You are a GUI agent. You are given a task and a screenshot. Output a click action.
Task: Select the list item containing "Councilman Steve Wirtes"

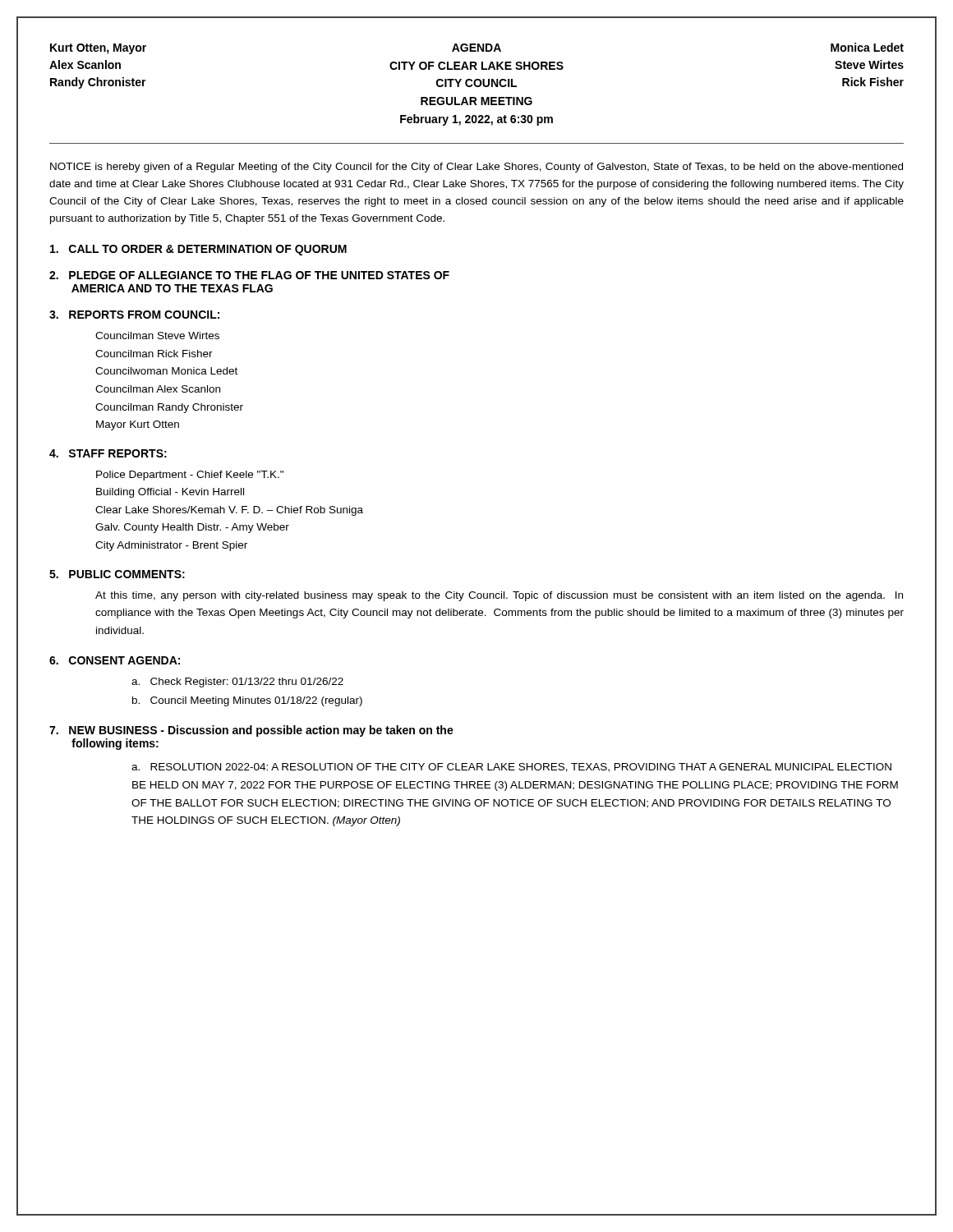(157, 336)
